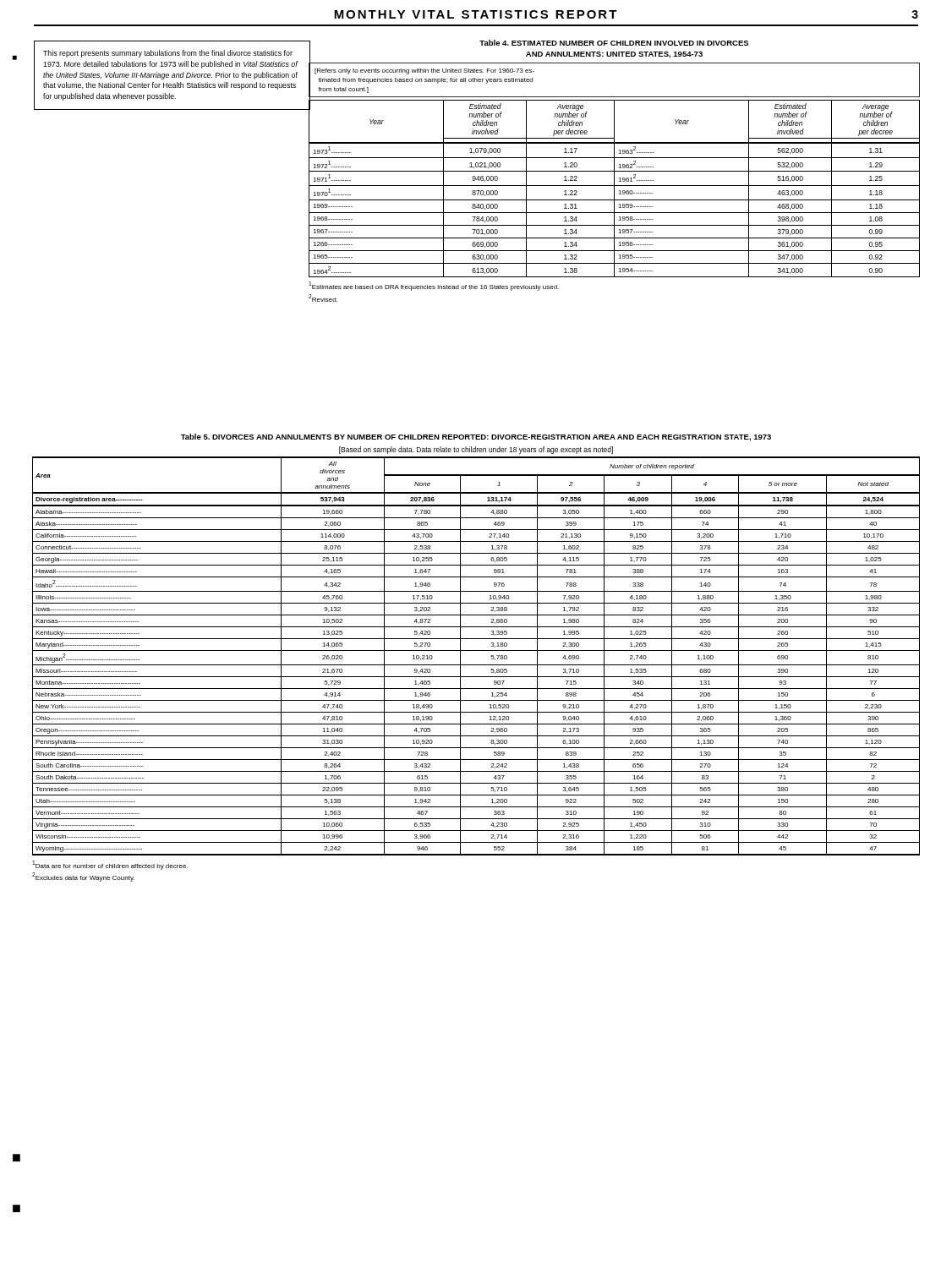Click the caption that begins "Table 4. ESTIMATED NUMBER OF CHILDREN"

[614, 48]
